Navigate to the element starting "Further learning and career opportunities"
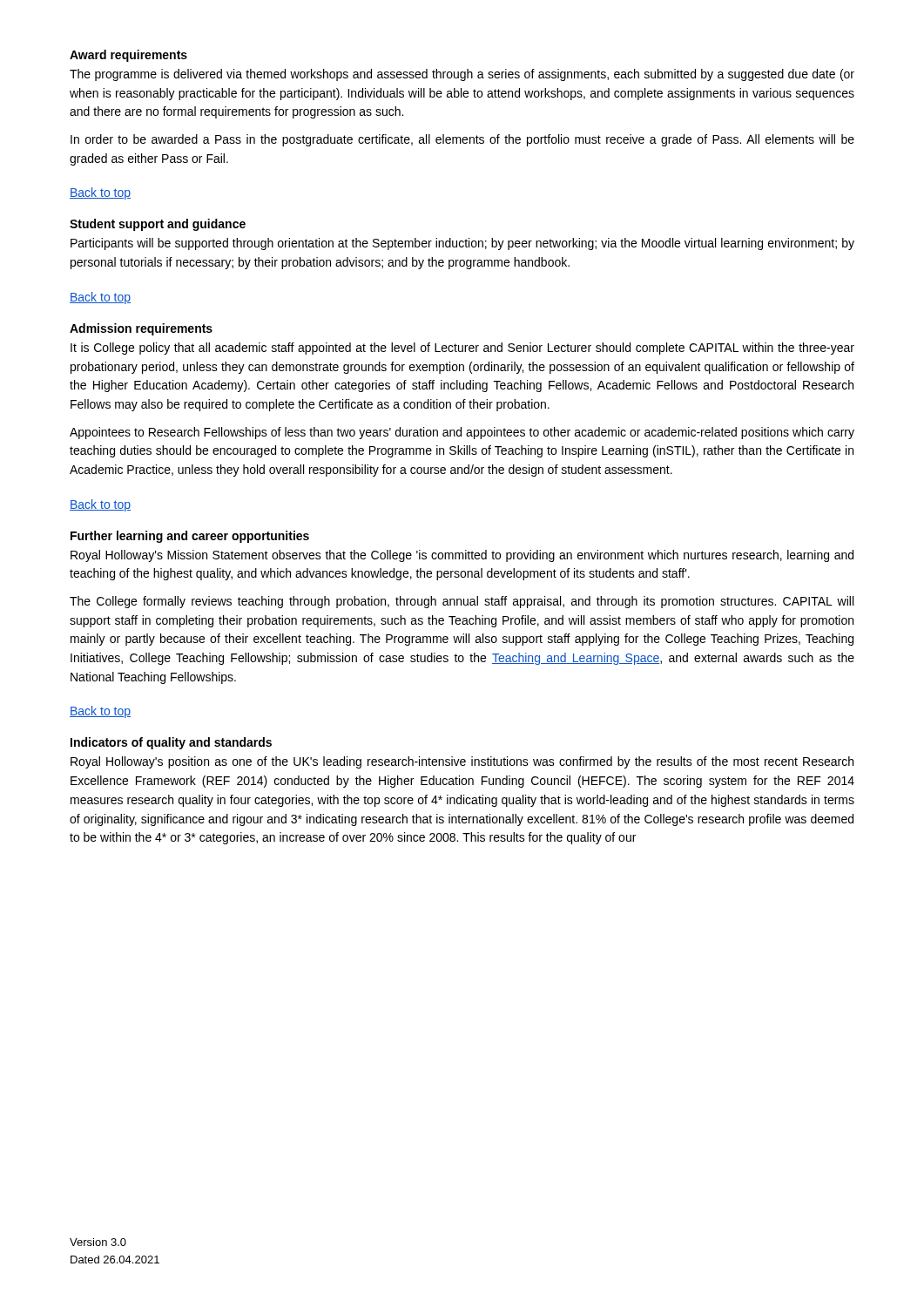This screenshot has width=924, height=1307. tap(190, 536)
